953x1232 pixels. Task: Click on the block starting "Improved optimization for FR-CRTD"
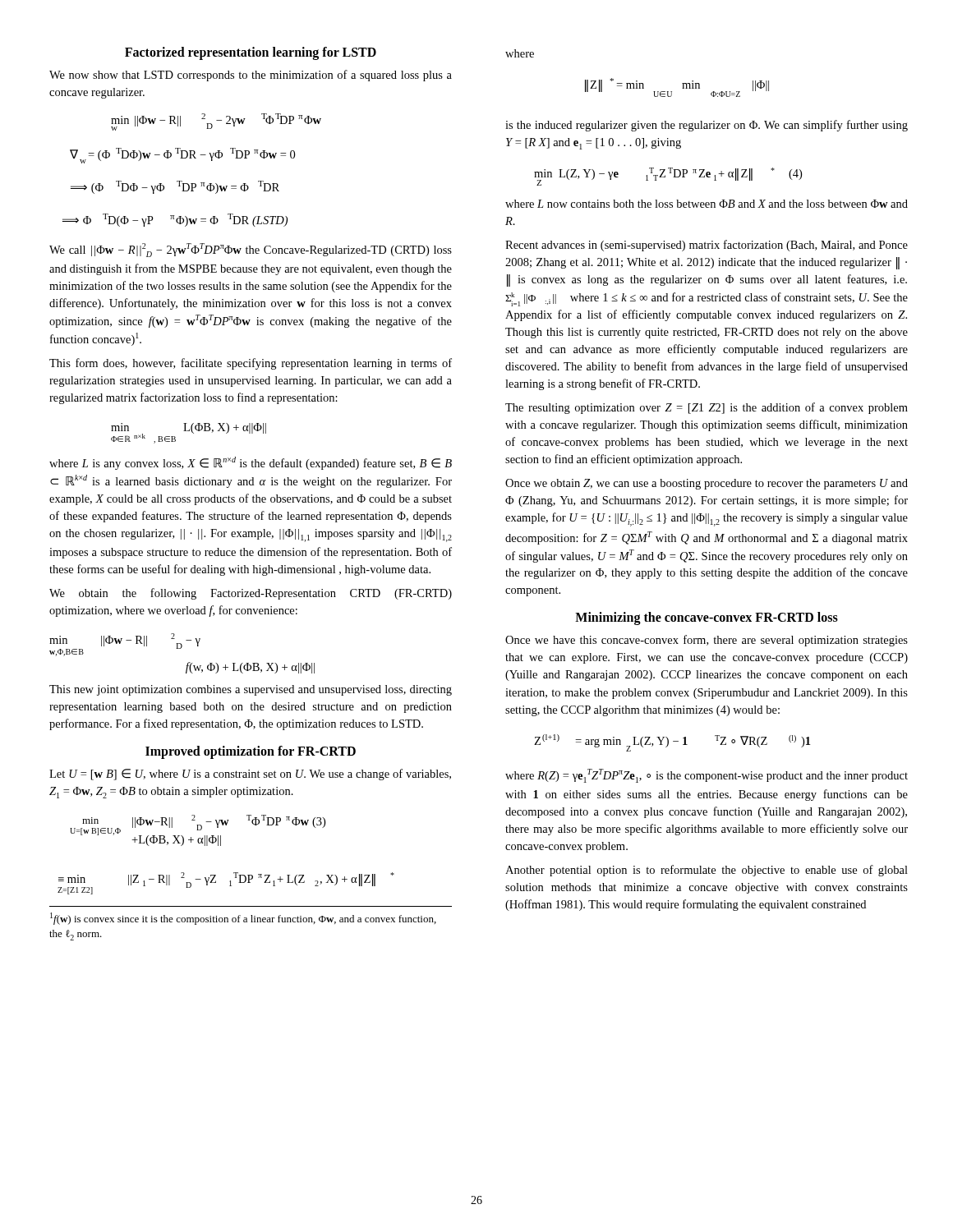pyautogui.click(x=251, y=751)
